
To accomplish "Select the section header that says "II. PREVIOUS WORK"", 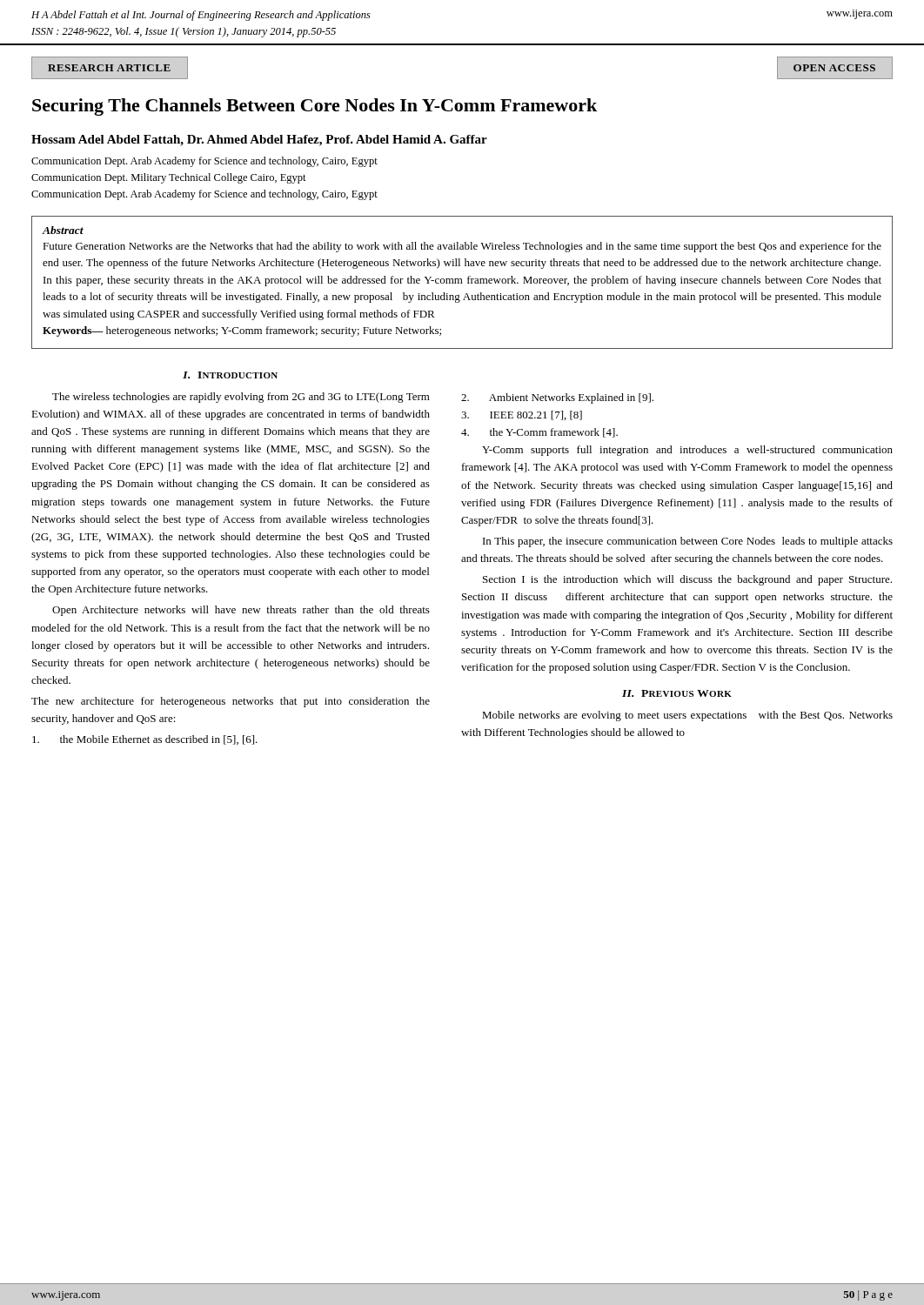I will click(x=677, y=693).
